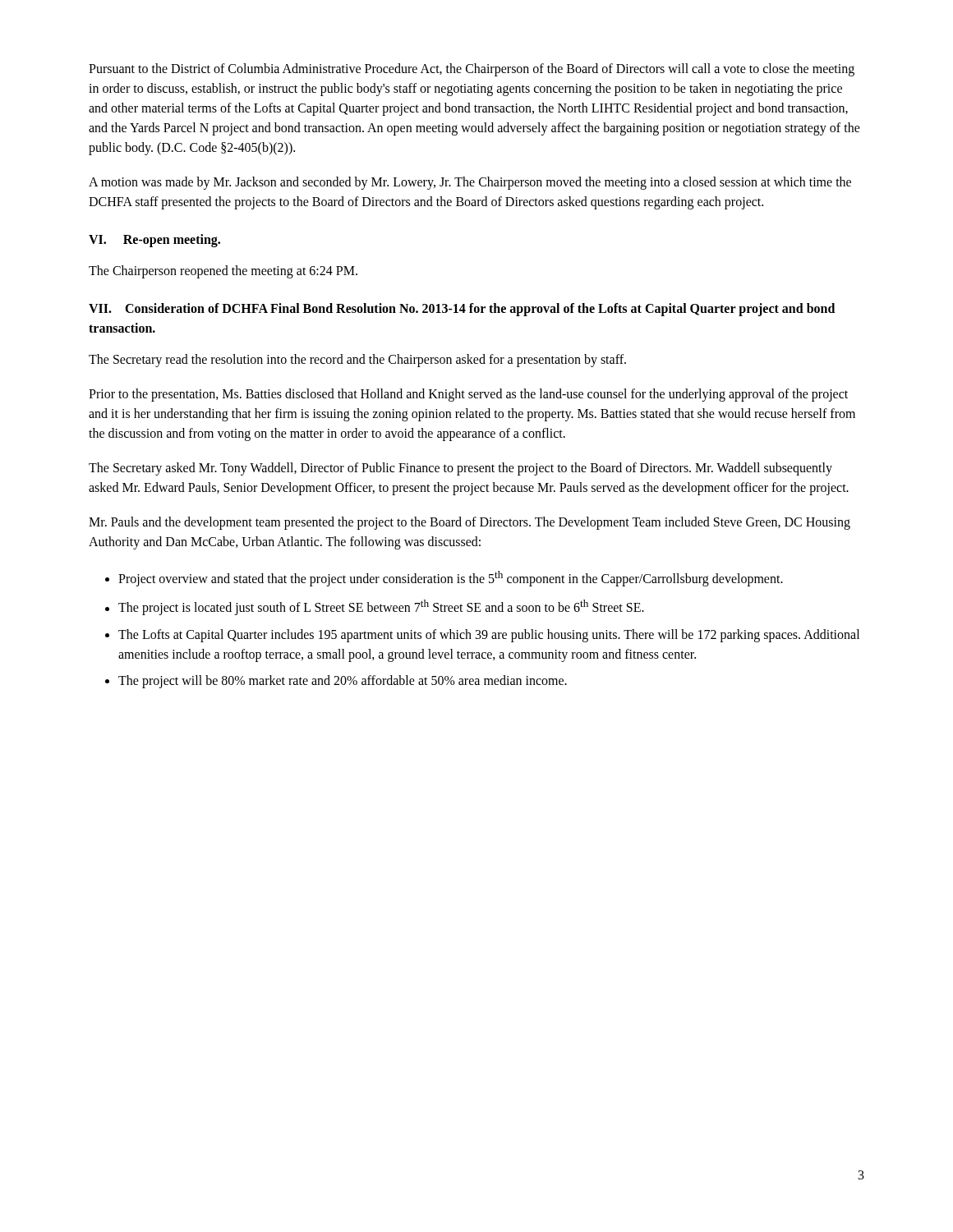
Task: Click on the text block starting "The Secretary read the resolution"
Action: point(358,359)
